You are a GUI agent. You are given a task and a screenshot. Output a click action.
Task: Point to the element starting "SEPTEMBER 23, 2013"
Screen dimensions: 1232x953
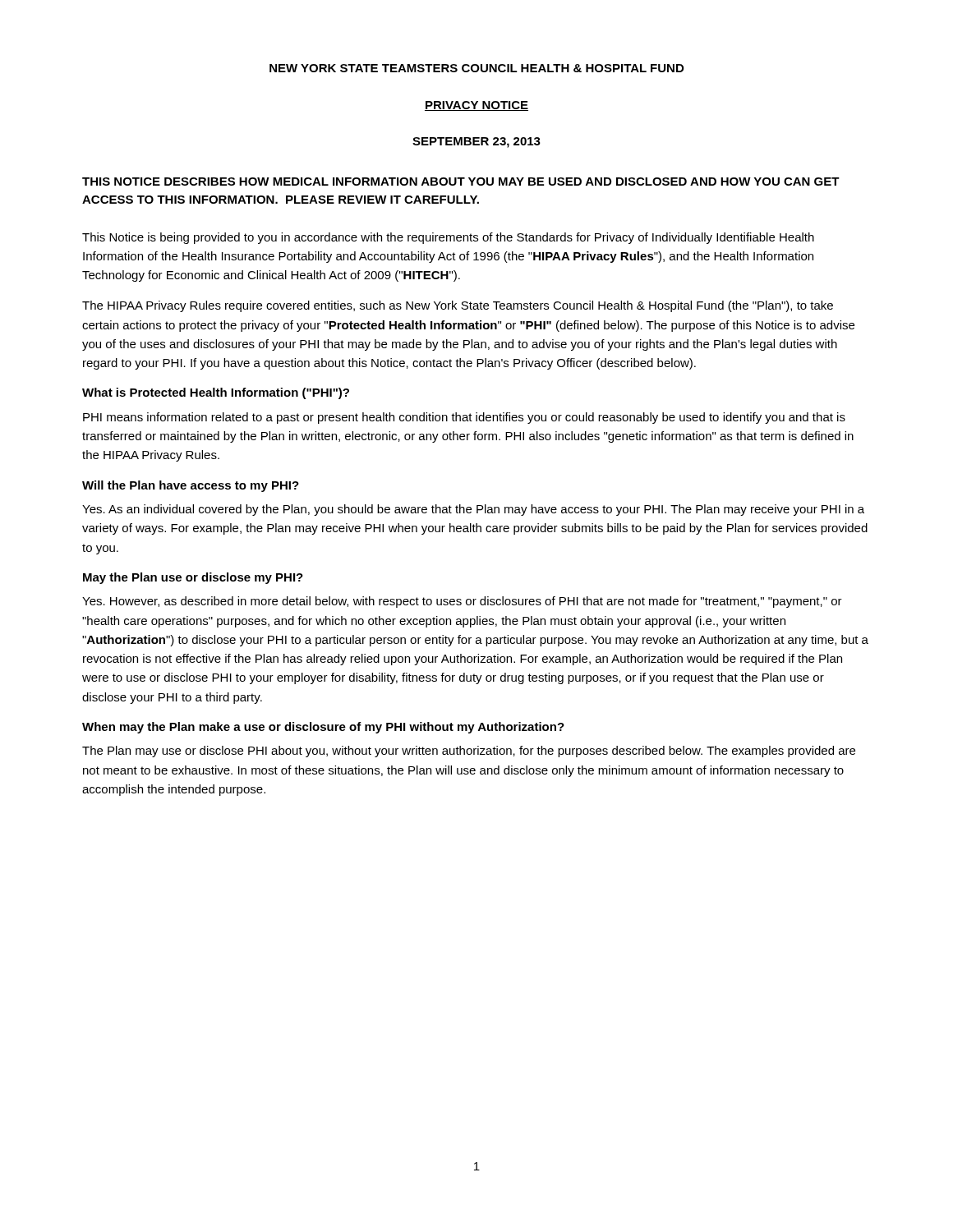coord(476,141)
